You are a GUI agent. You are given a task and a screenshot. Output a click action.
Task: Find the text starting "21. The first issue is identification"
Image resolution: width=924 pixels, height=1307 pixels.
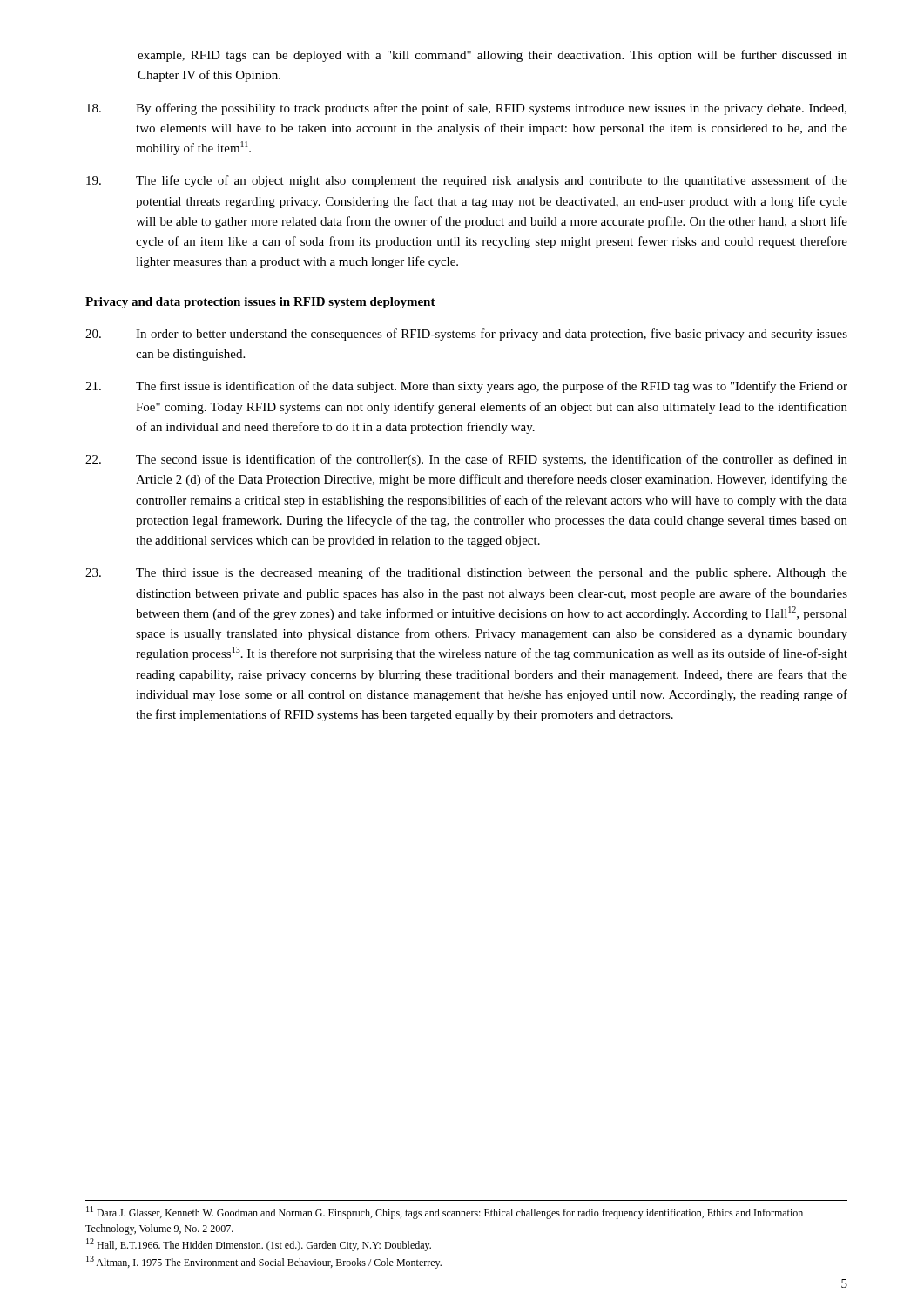pos(466,407)
